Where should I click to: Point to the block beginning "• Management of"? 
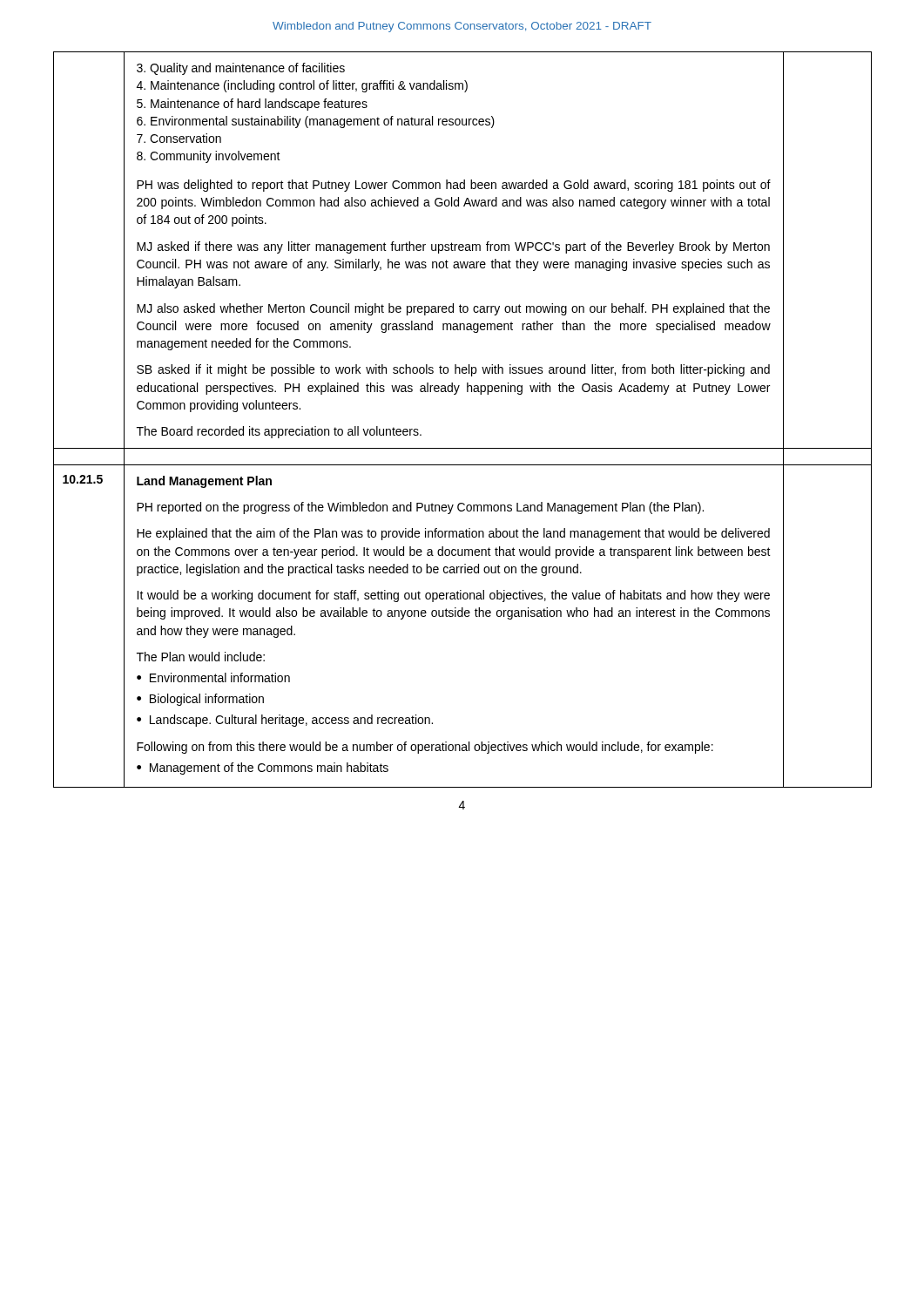pyautogui.click(x=262, y=769)
